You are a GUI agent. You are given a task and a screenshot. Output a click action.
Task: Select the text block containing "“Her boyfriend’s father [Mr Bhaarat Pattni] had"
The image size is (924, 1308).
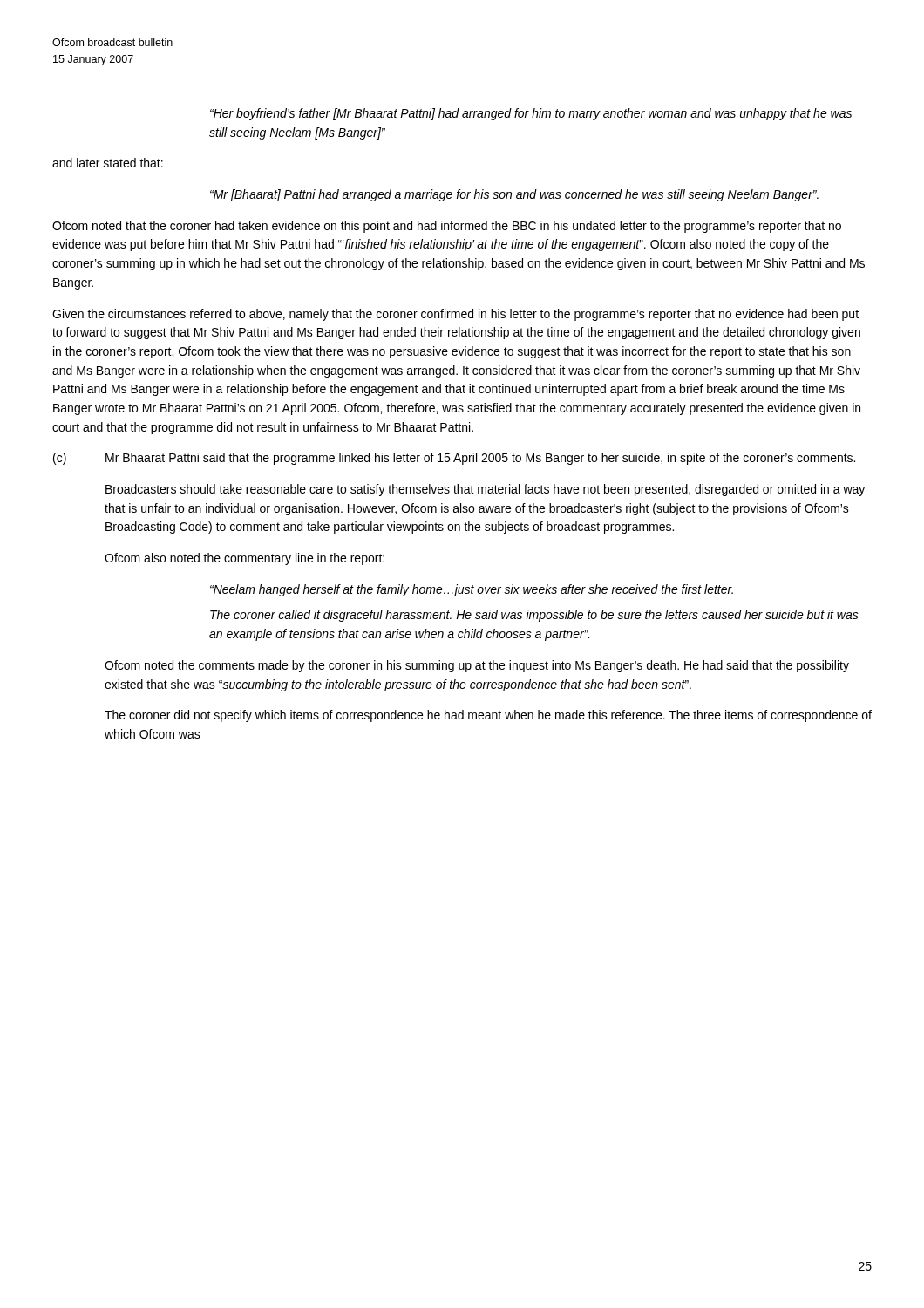[531, 123]
